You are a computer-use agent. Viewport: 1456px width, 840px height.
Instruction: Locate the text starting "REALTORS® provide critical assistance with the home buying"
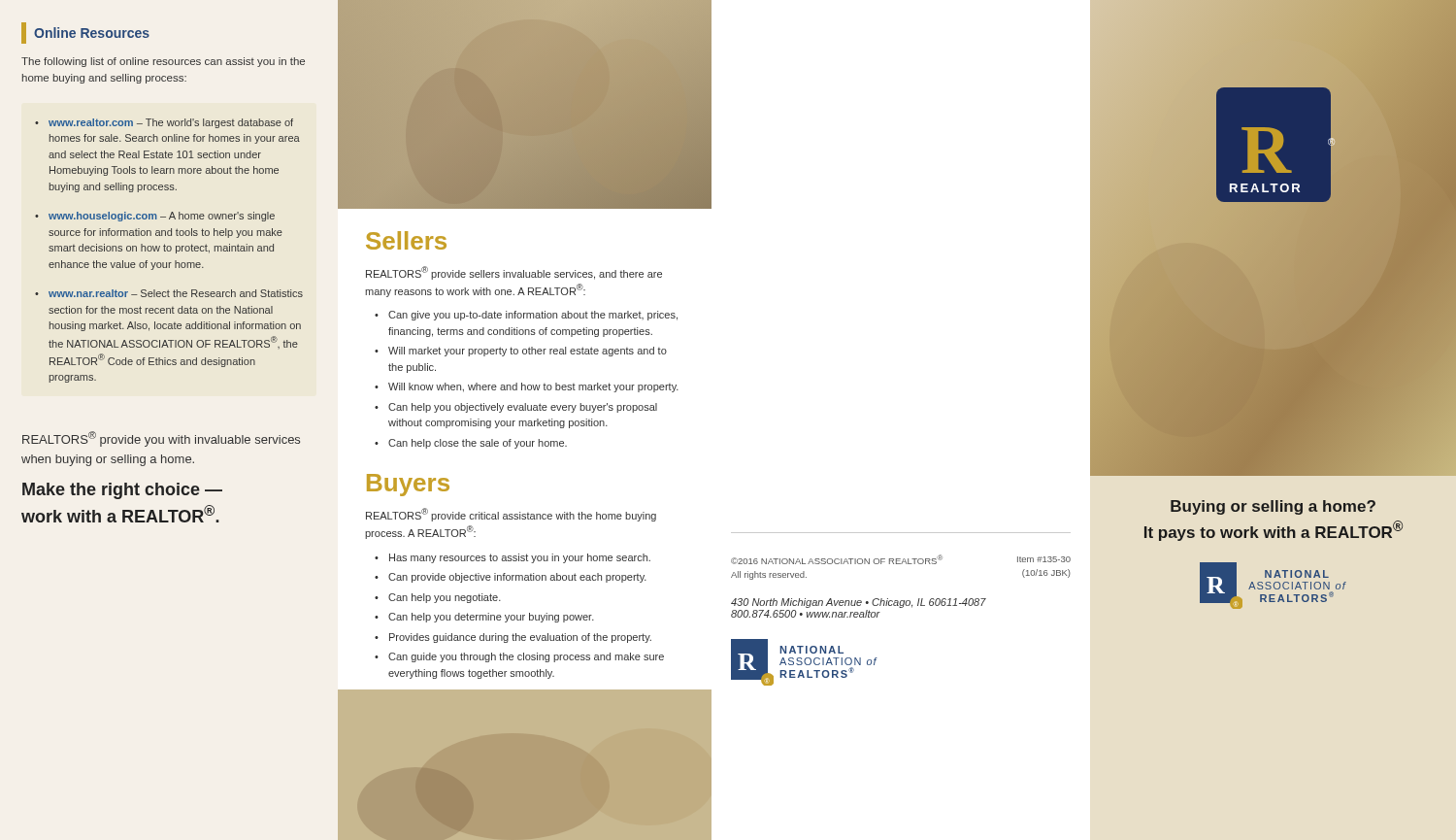click(511, 523)
